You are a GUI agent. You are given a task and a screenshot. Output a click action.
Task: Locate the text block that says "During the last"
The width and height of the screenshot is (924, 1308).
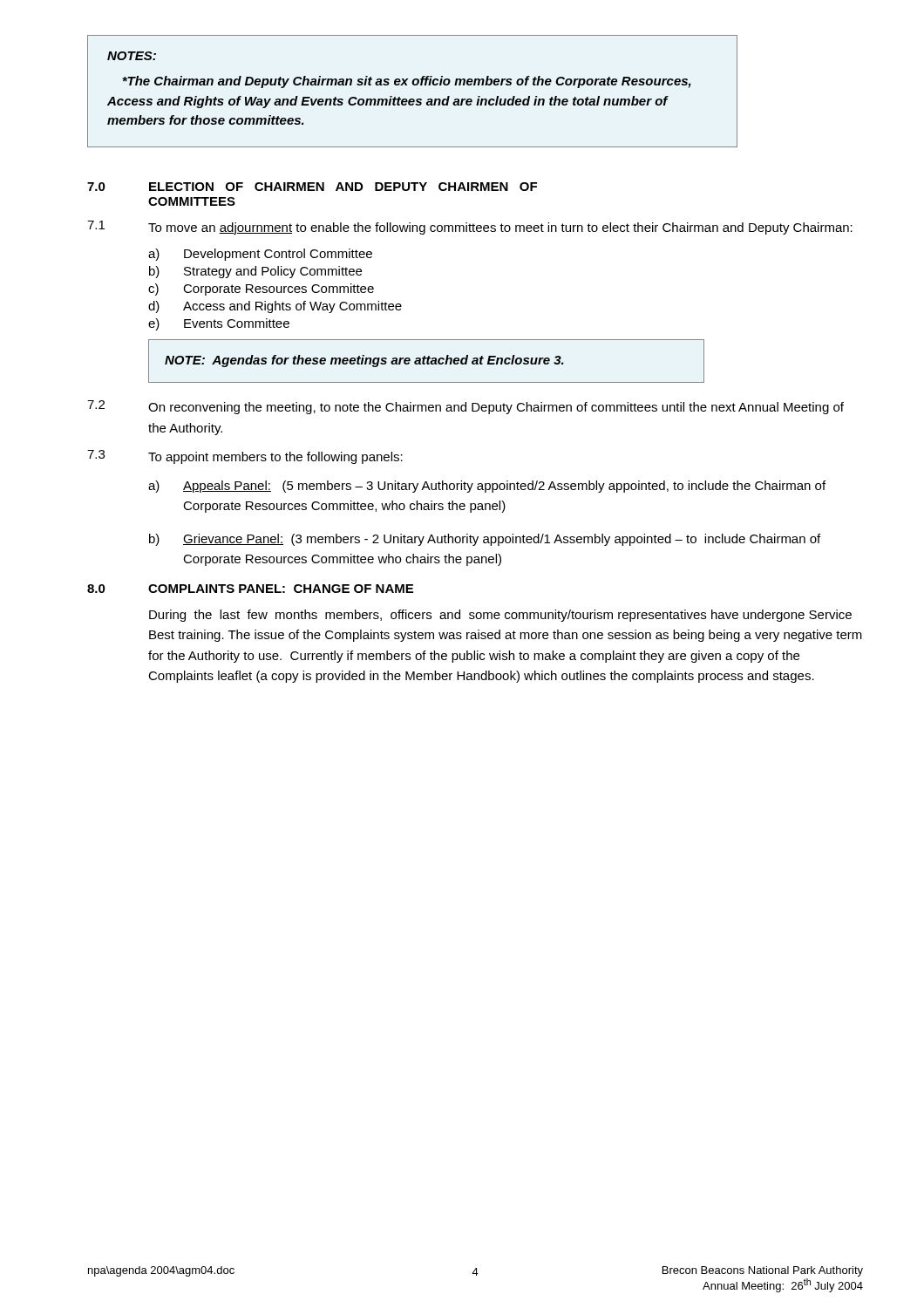click(x=505, y=645)
